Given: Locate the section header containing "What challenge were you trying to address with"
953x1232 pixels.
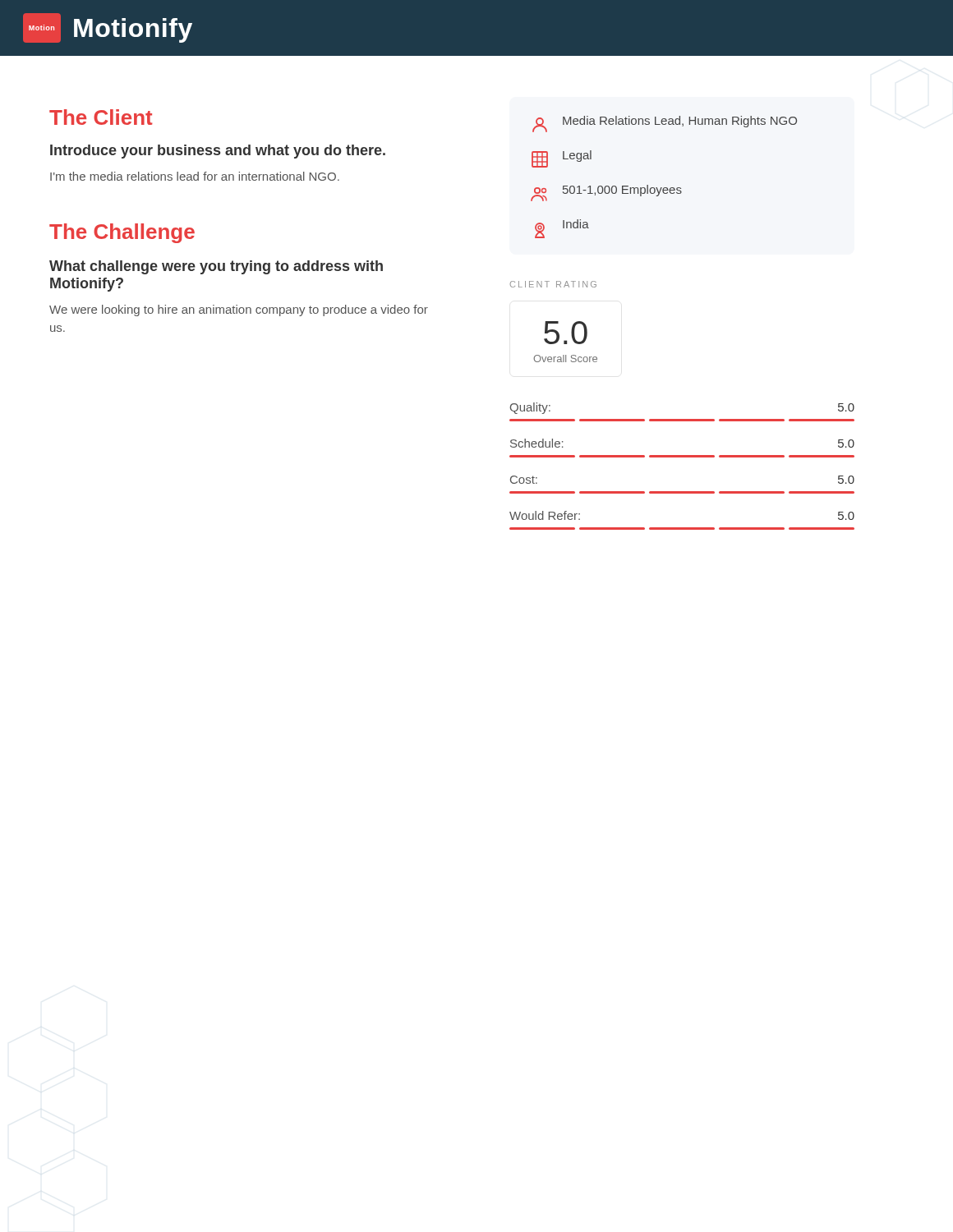Looking at the screenshot, I should 217,274.
